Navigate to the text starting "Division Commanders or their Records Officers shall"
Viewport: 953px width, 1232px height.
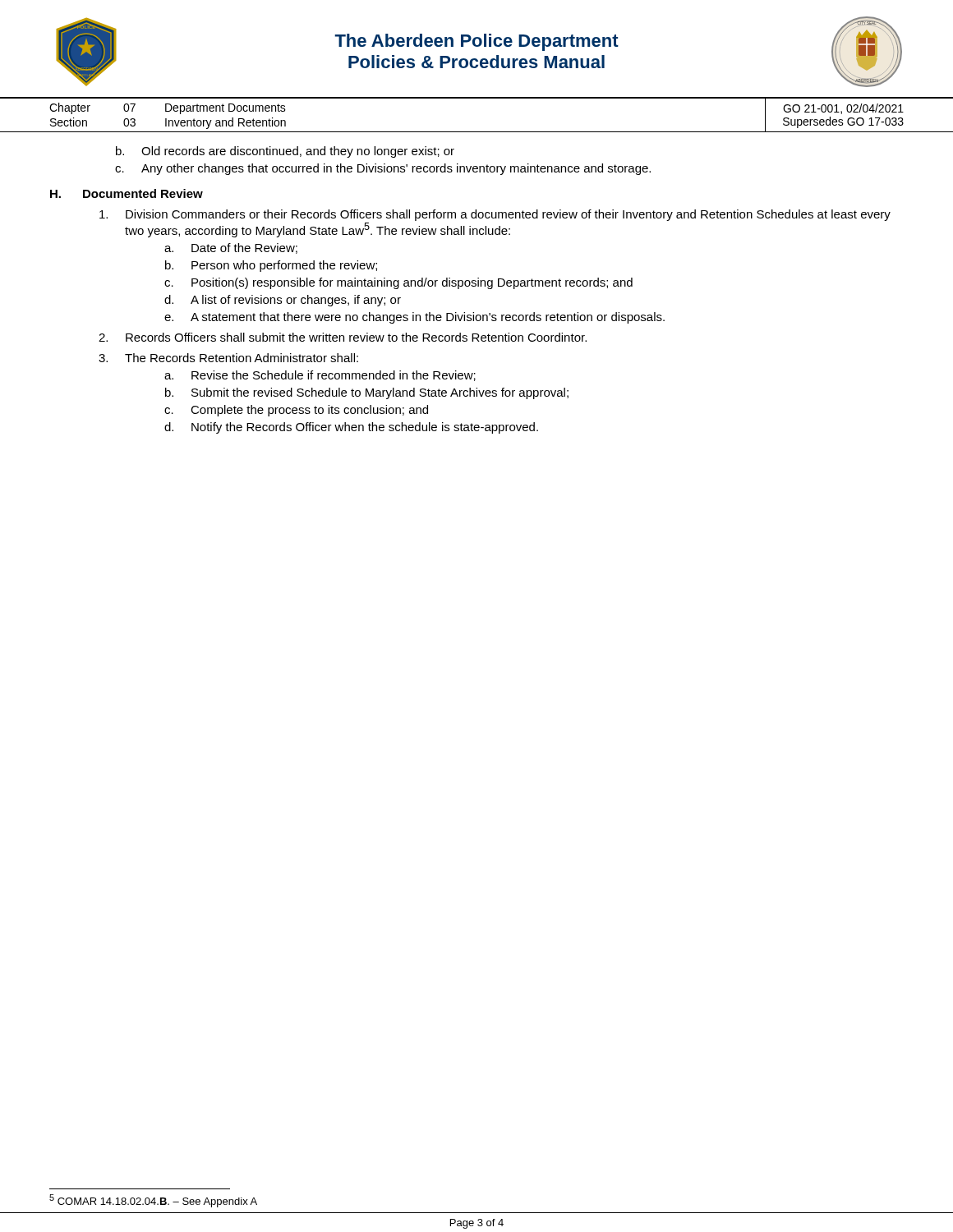(x=501, y=222)
